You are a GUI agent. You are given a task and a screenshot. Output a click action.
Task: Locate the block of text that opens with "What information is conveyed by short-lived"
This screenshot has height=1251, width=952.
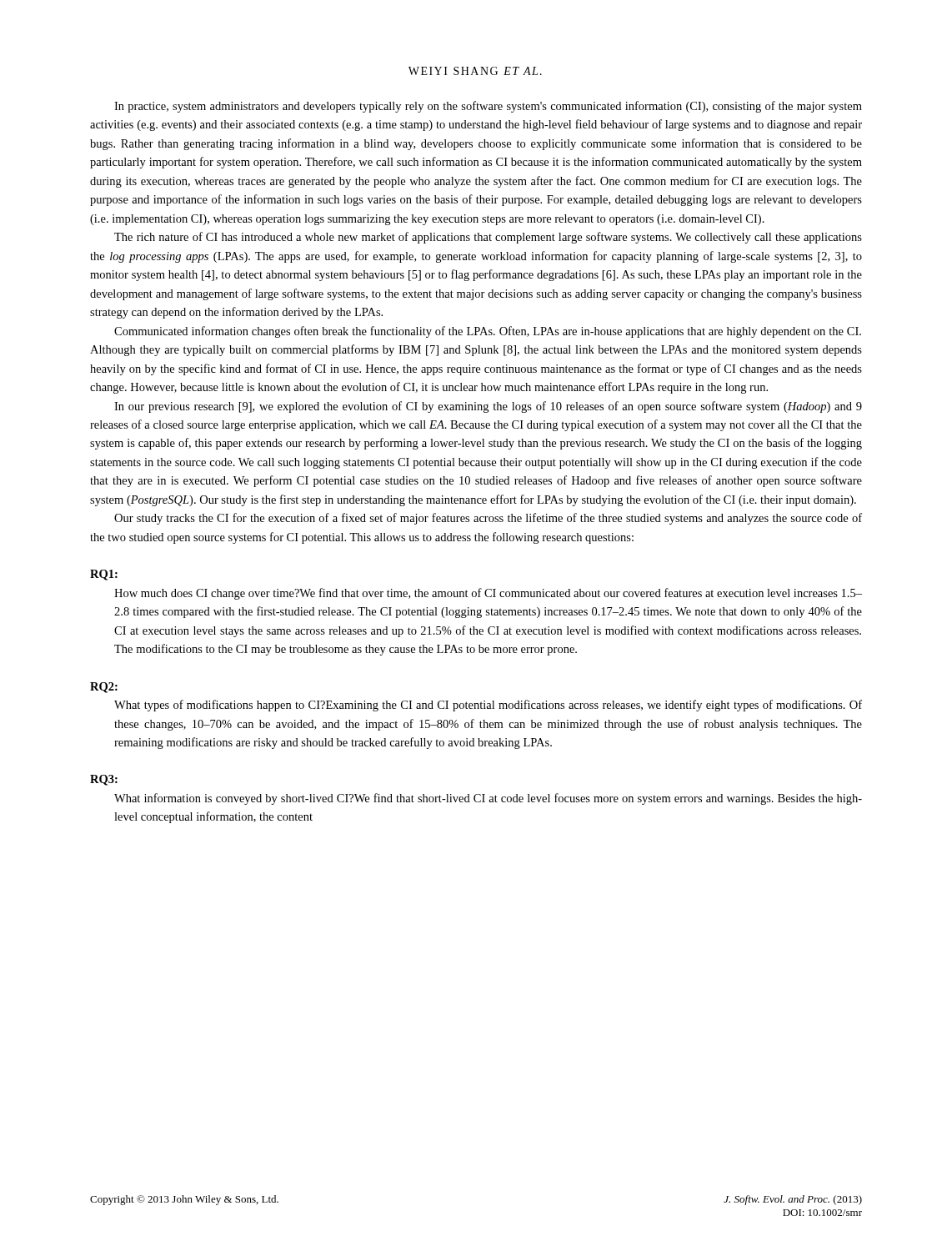(488, 807)
